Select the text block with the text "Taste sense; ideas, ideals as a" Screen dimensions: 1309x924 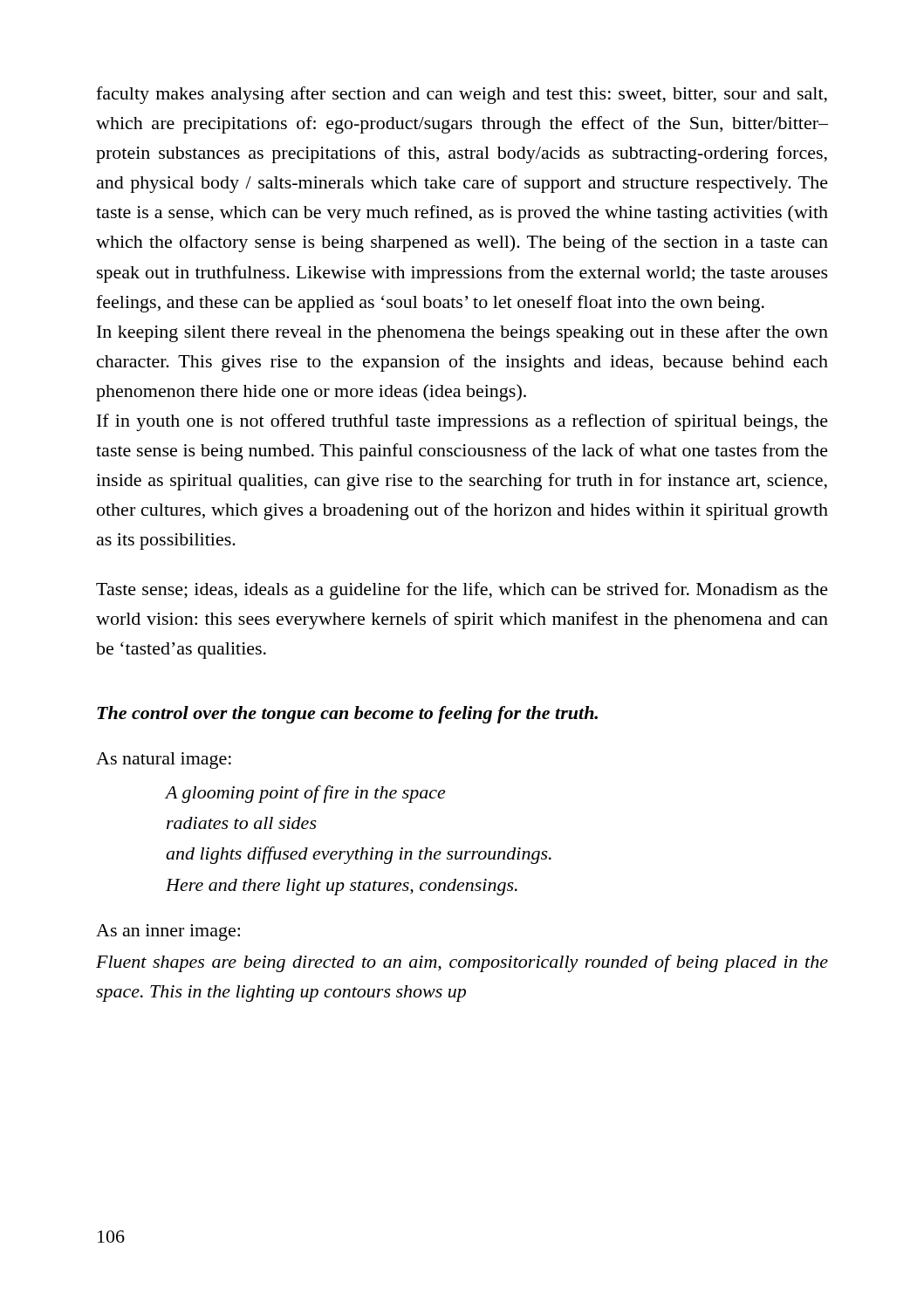tap(462, 618)
